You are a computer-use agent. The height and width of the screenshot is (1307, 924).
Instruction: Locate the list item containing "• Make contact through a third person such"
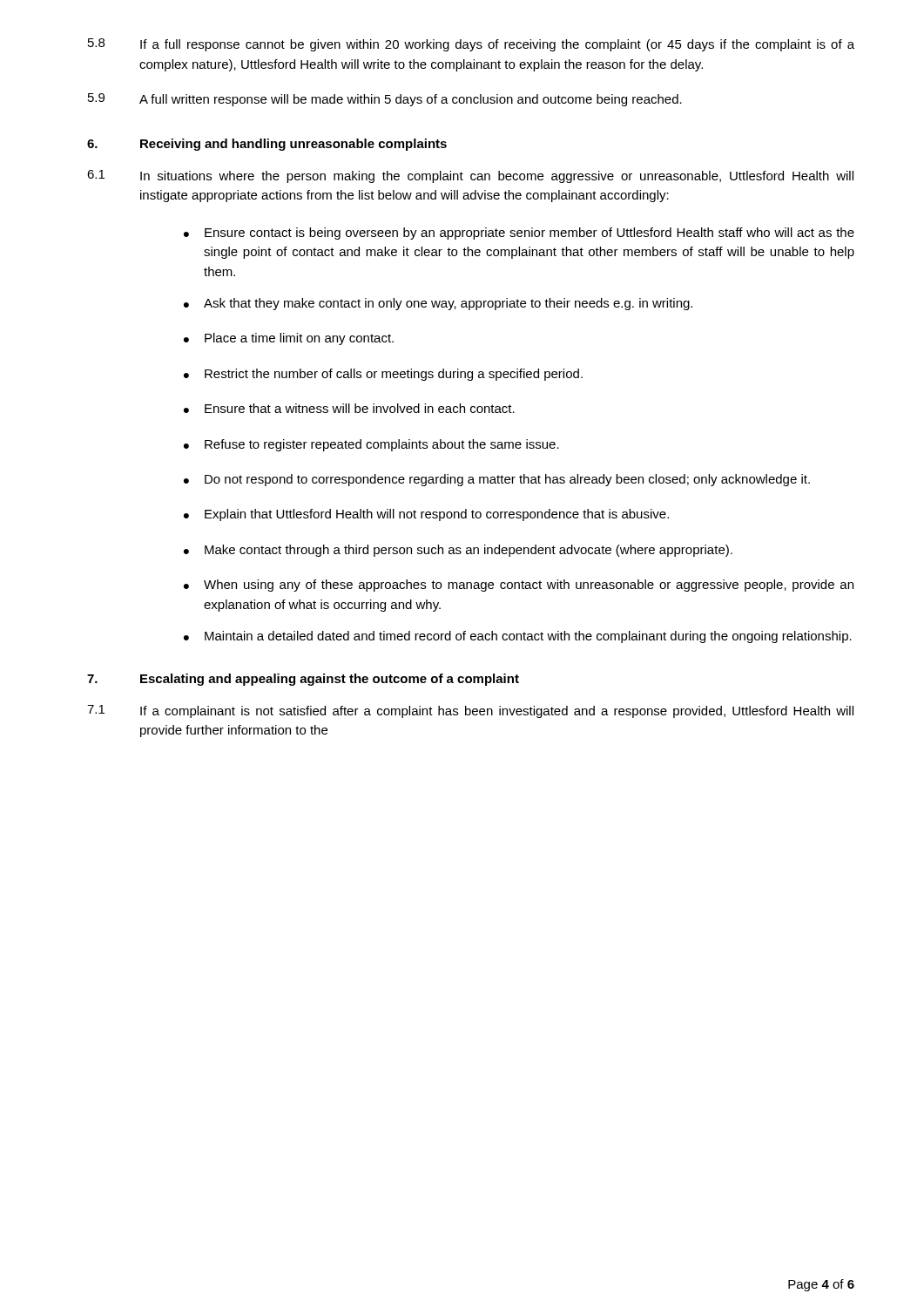[519, 552]
